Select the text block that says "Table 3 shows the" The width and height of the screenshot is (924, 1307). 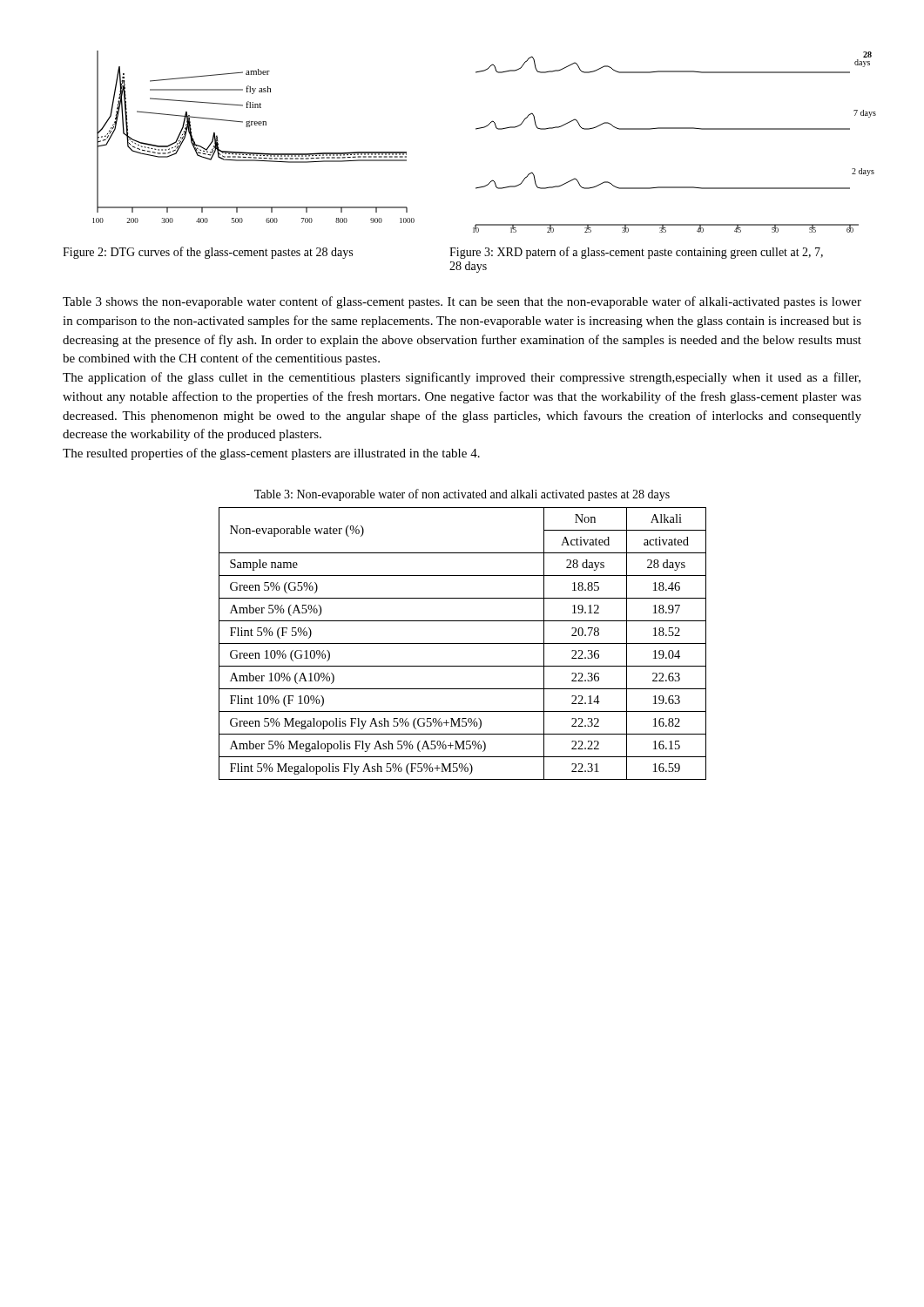pyautogui.click(x=462, y=331)
